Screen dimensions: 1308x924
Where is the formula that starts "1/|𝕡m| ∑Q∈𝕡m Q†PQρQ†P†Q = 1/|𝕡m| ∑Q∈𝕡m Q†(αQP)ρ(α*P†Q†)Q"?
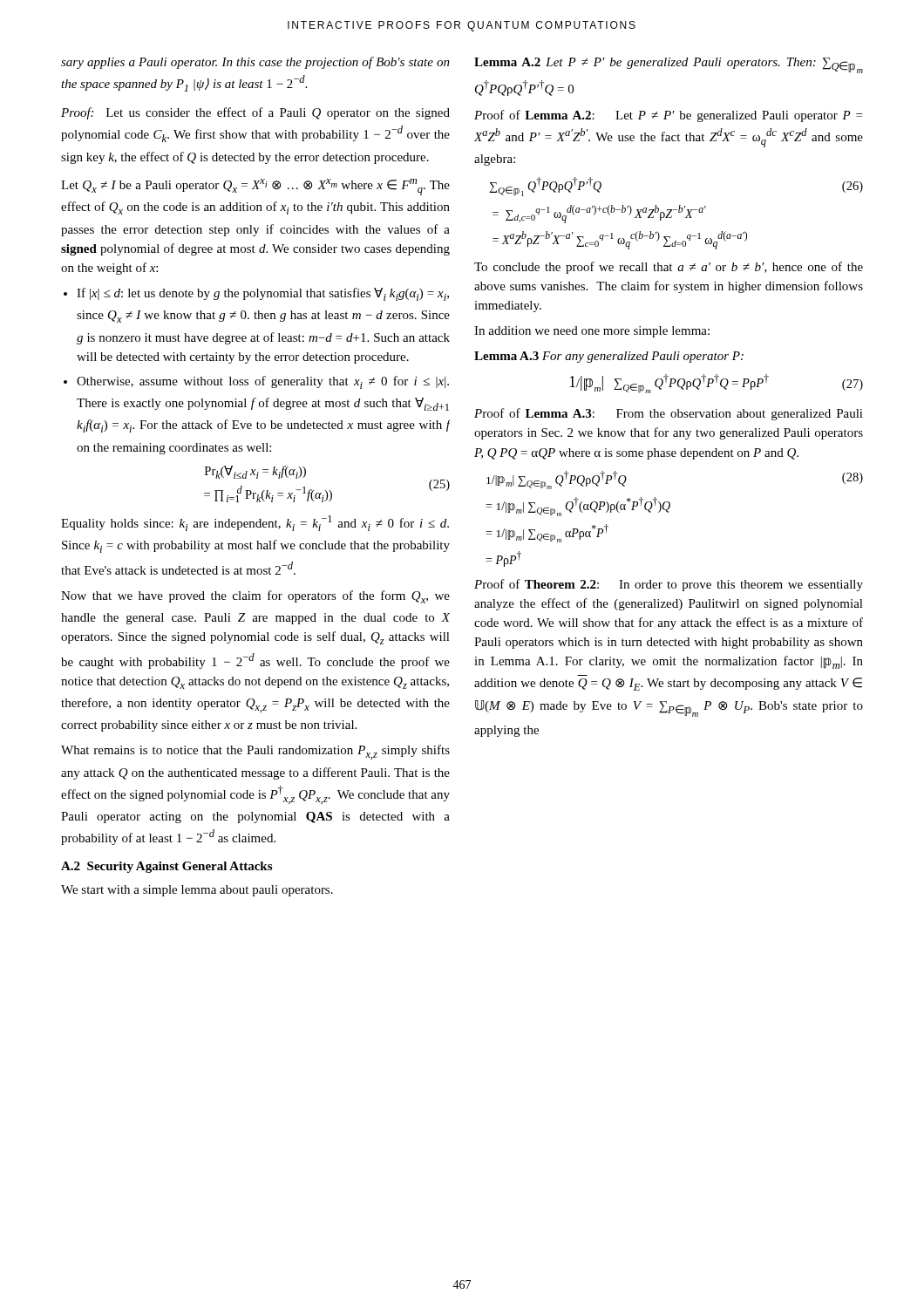(x=671, y=519)
